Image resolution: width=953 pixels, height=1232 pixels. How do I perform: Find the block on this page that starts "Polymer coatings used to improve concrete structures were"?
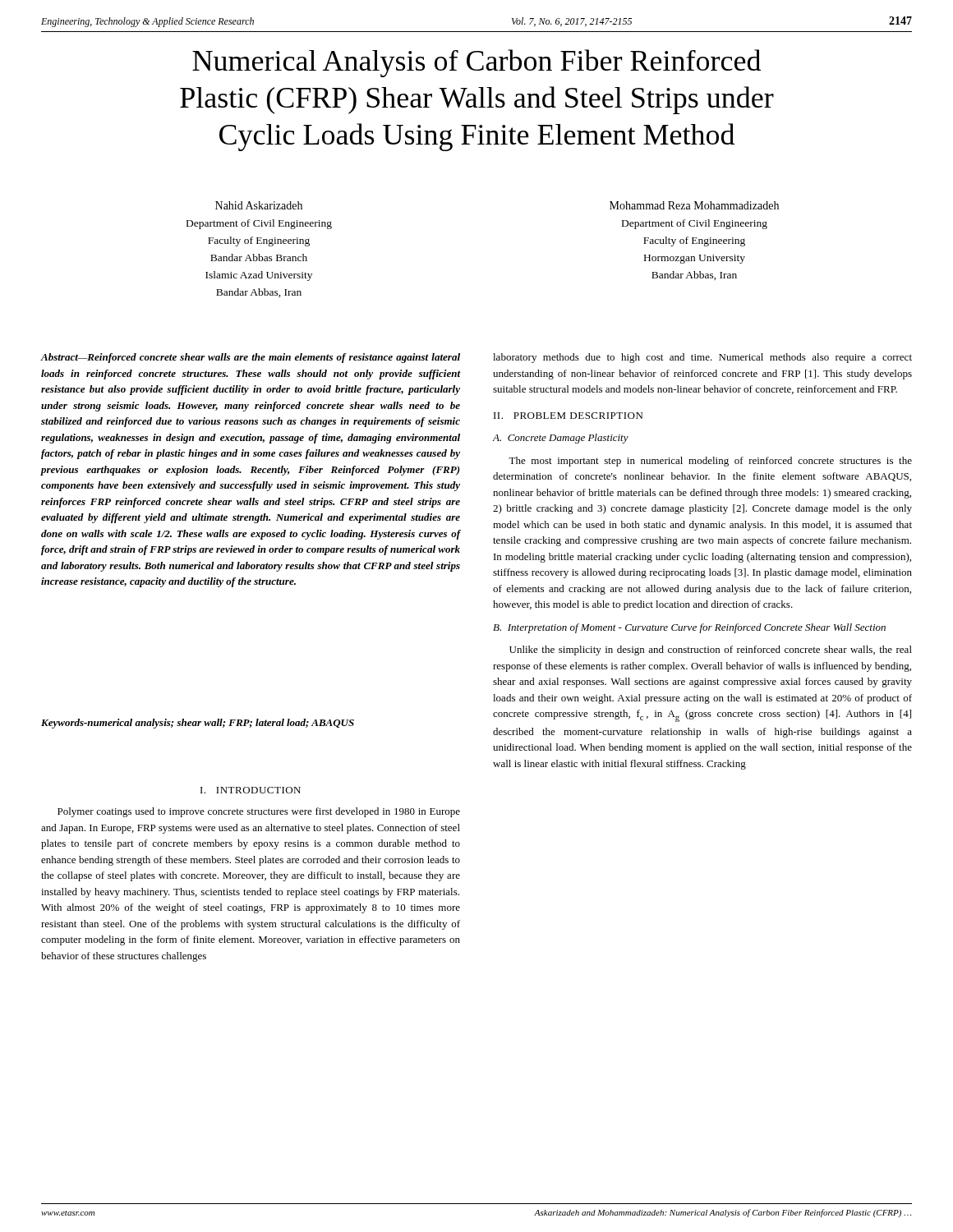(x=251, y=883)
